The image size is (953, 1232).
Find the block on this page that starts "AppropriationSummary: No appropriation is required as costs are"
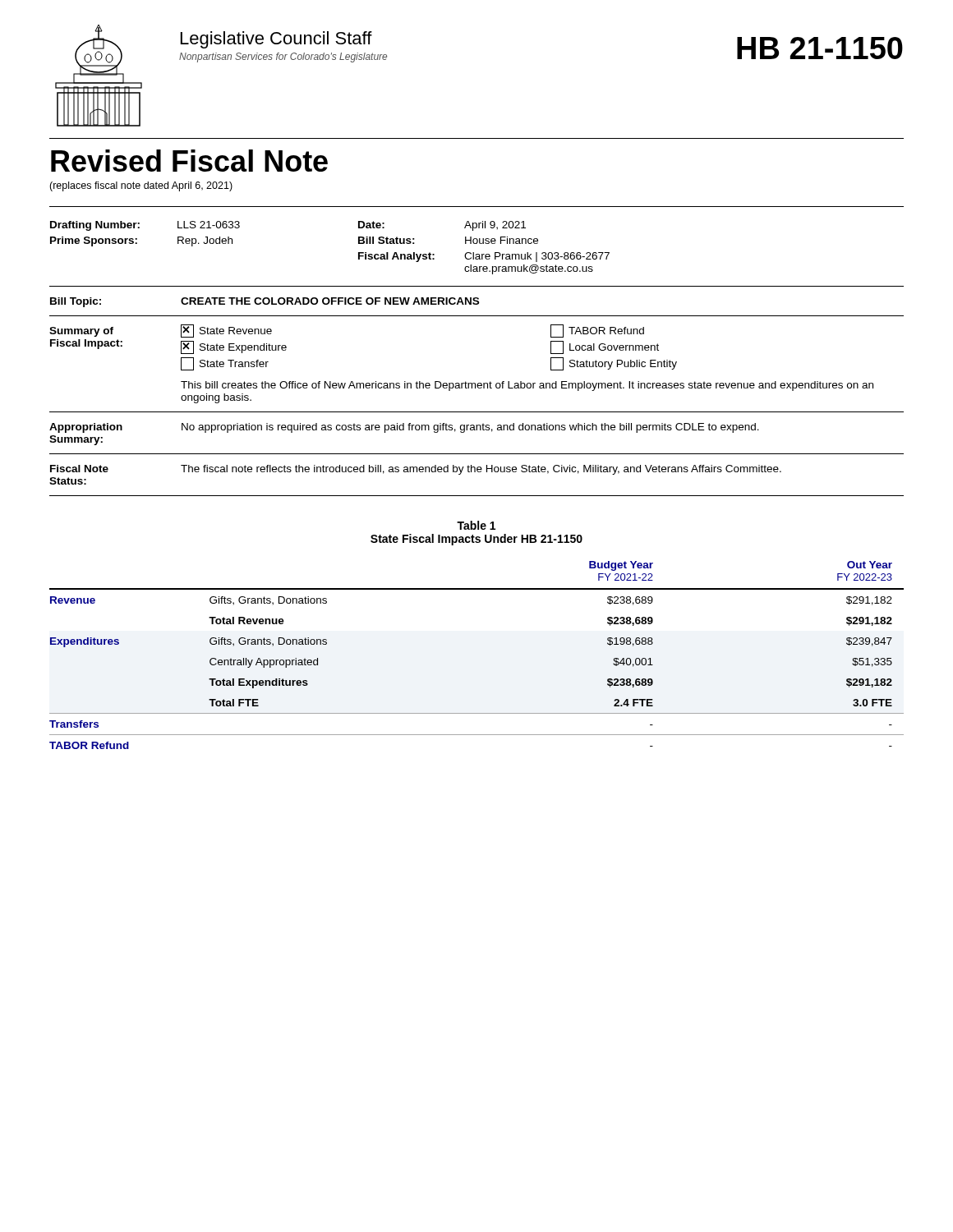click(x=476, y=433)
